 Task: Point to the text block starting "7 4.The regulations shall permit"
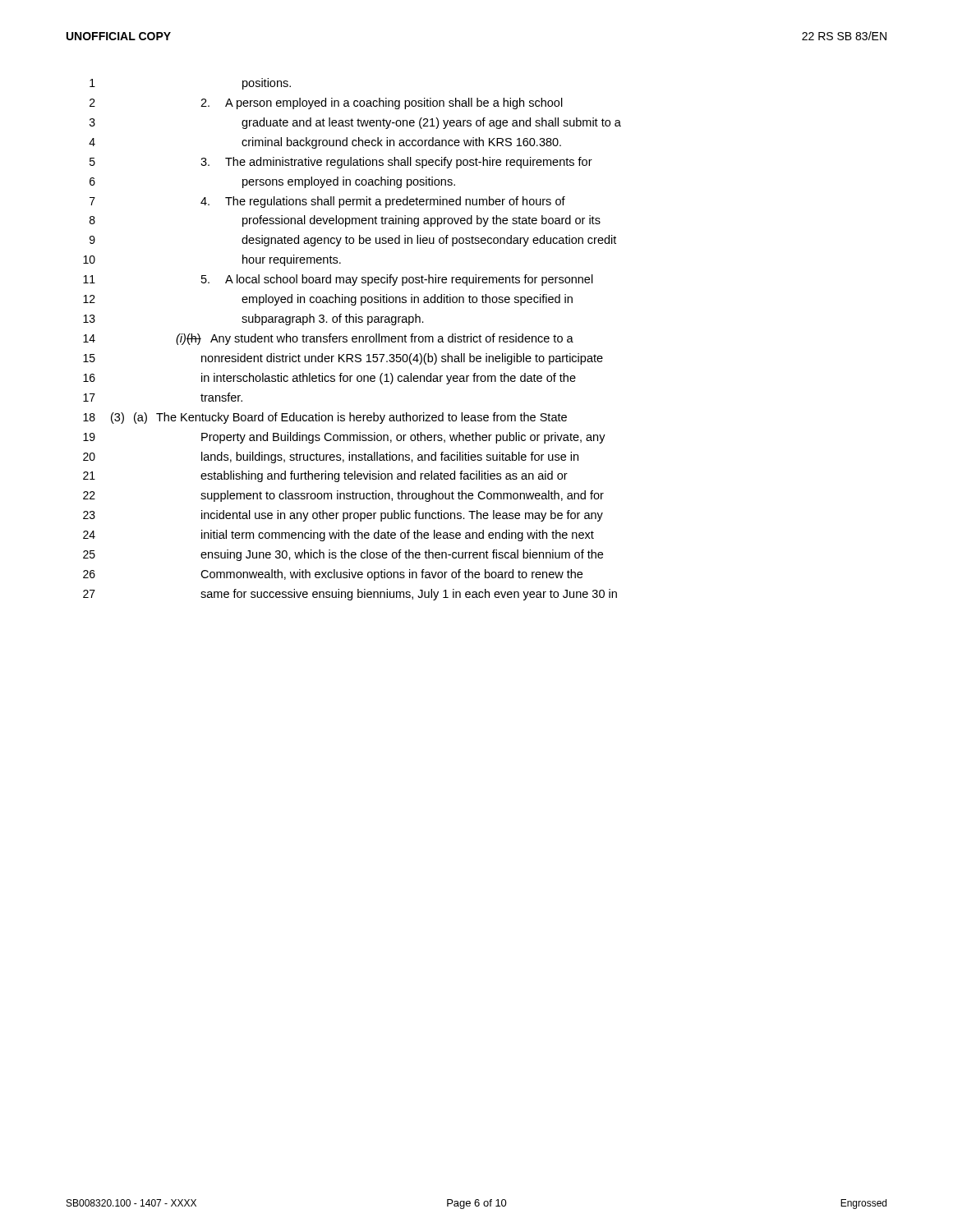(x=476, y=202)
